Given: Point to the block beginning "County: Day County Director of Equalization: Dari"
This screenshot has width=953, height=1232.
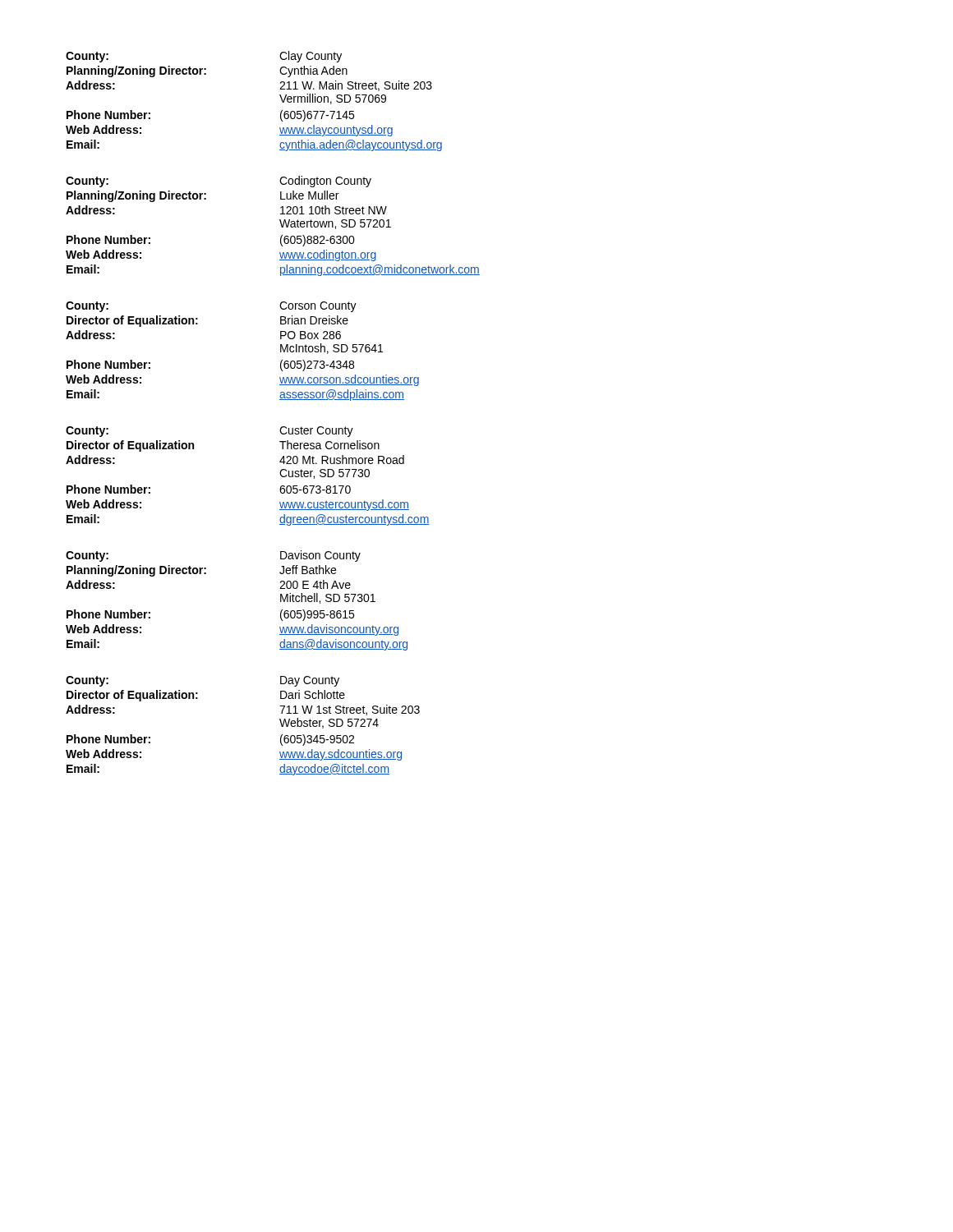Looking at the screenshot, I should (83, 681).
